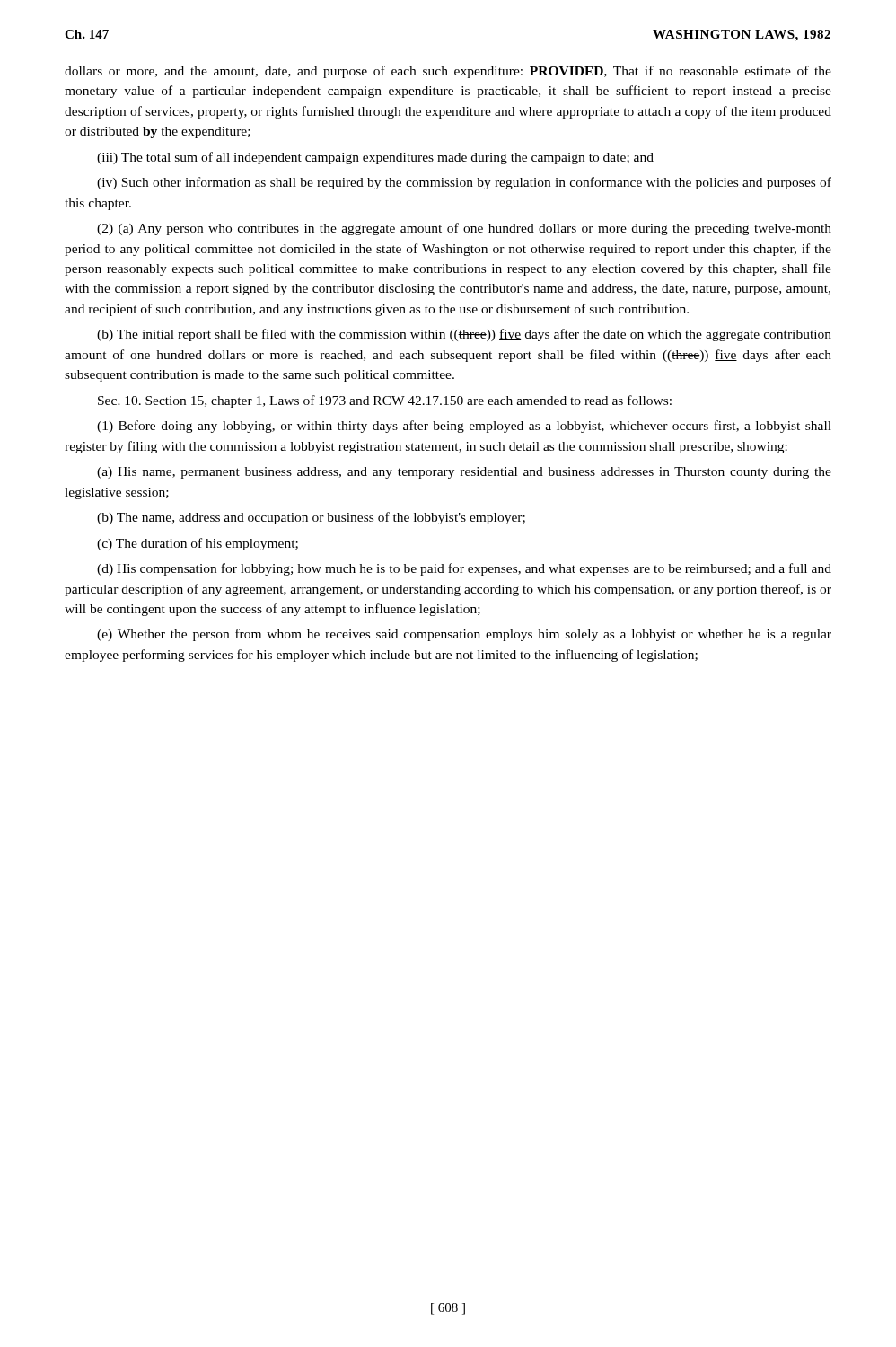Locate the text "(c) The duration of his employment;"

[x=198, y=543]
